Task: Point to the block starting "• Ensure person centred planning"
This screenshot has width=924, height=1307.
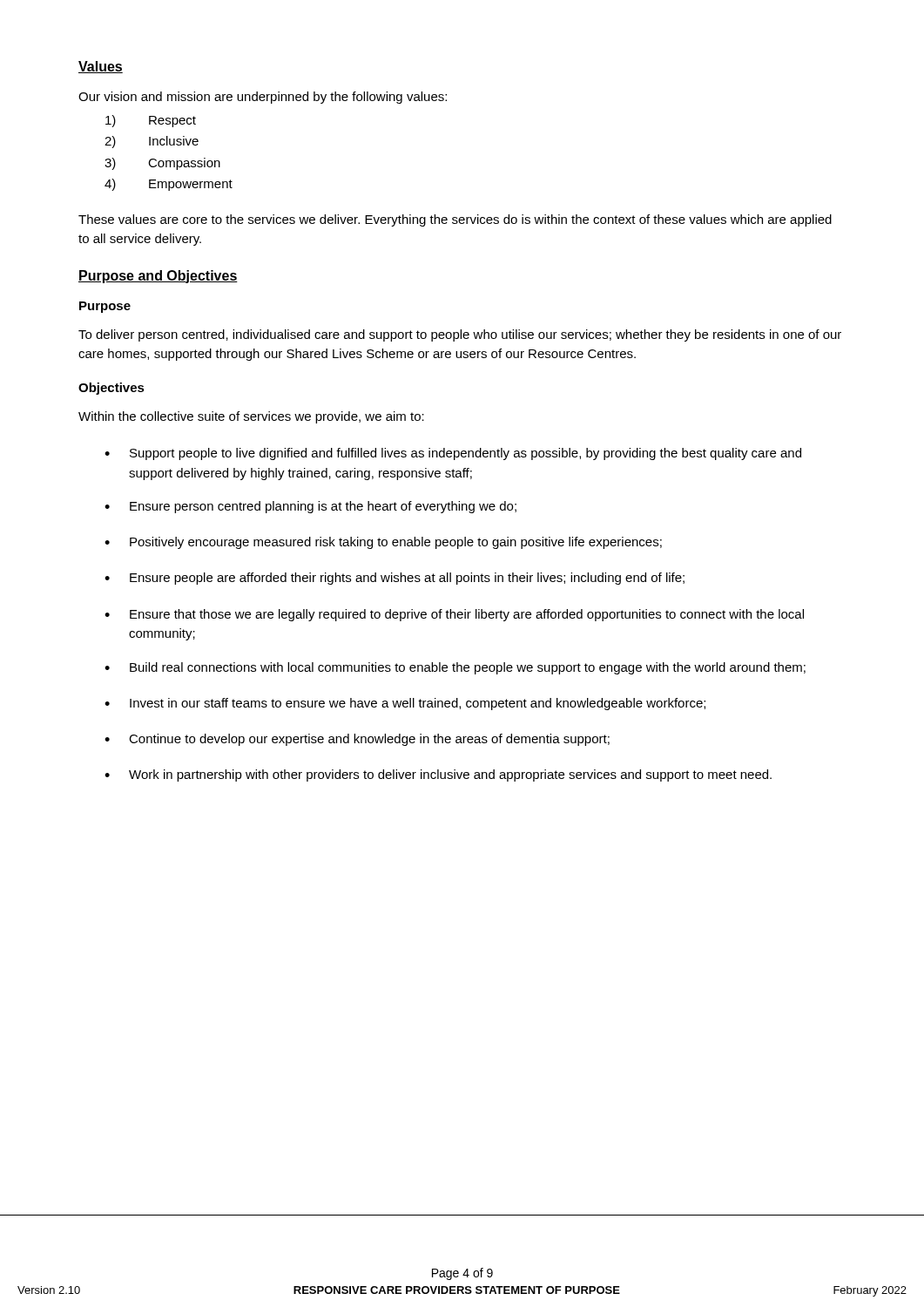Action: click(x=462, y=508)
